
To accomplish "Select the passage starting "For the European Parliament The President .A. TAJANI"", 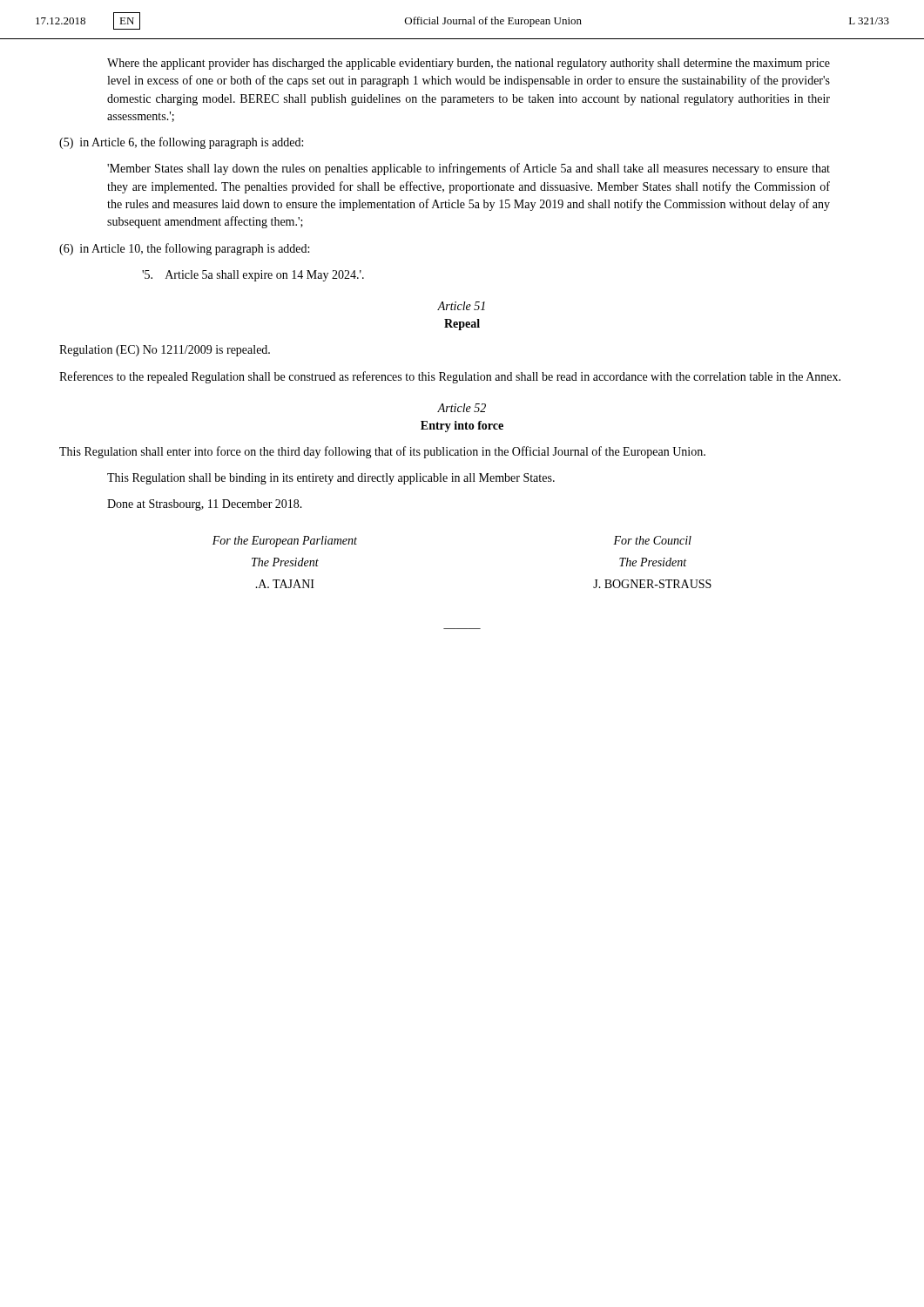I will tap(289, 542).
